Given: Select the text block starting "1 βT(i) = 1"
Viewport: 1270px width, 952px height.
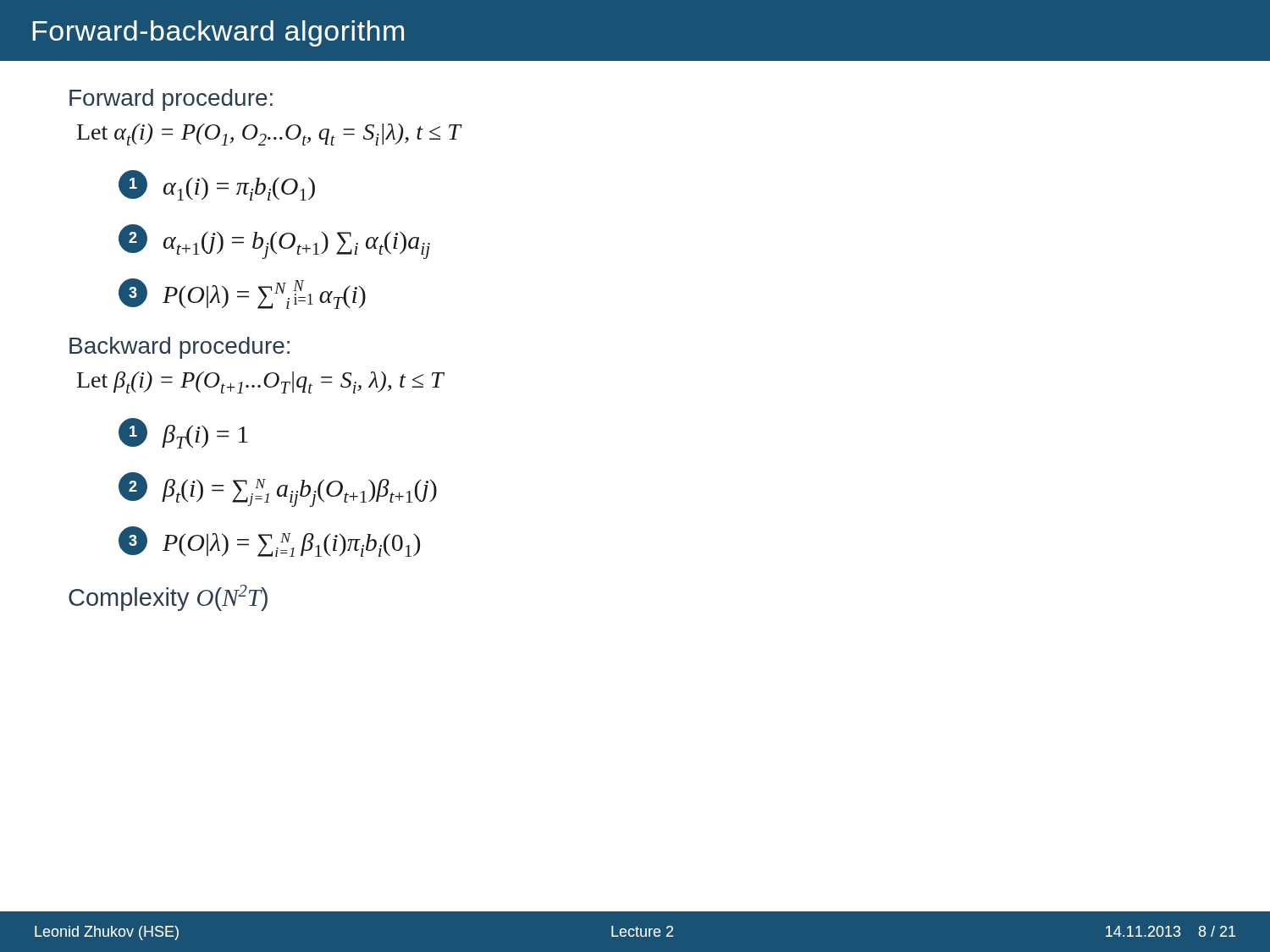Looking at the screenshot, I should [x=184, y=436].
